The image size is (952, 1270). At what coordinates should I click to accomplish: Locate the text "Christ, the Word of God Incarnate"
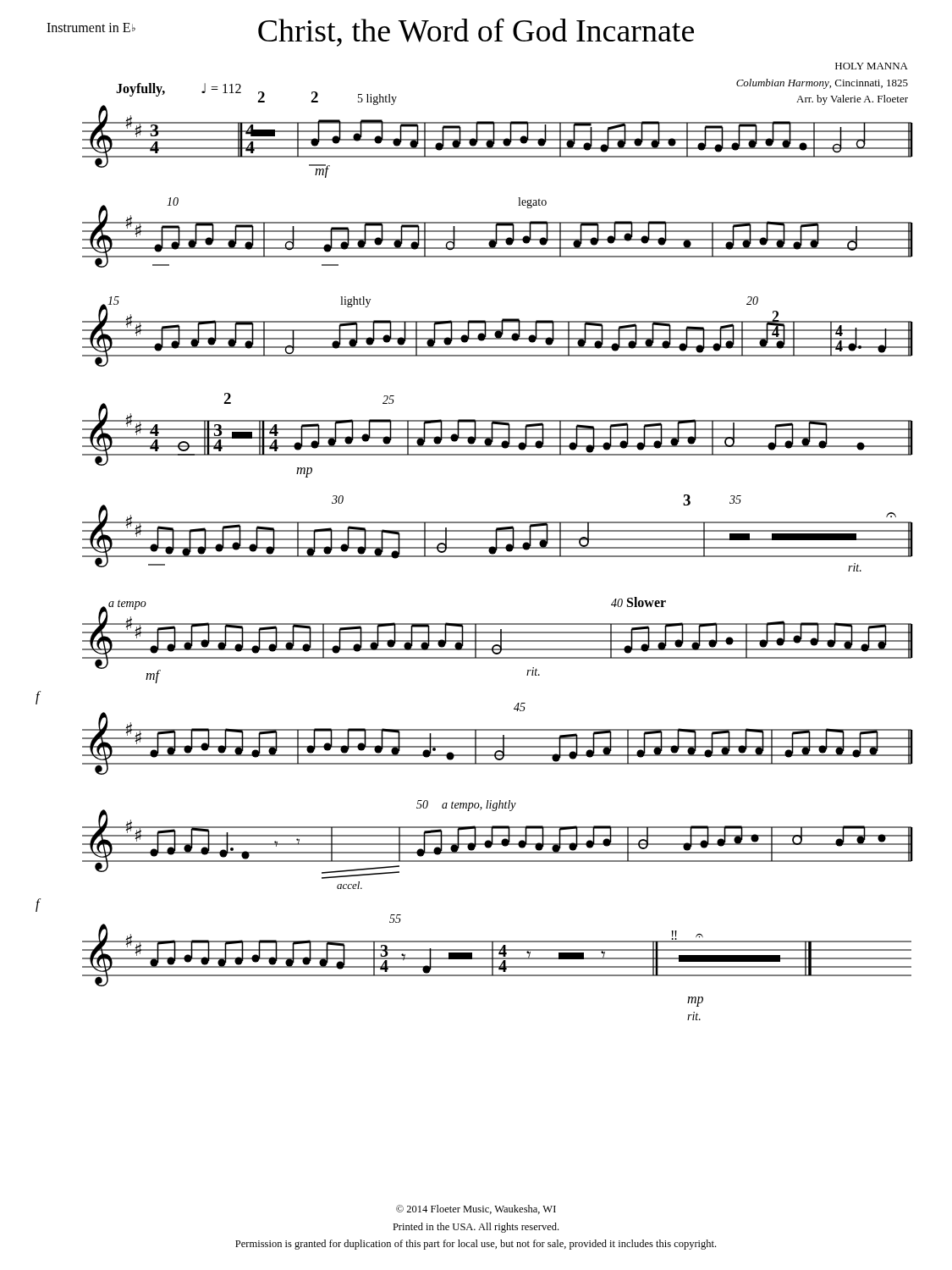pyautogui.click(x=476, y=30)
